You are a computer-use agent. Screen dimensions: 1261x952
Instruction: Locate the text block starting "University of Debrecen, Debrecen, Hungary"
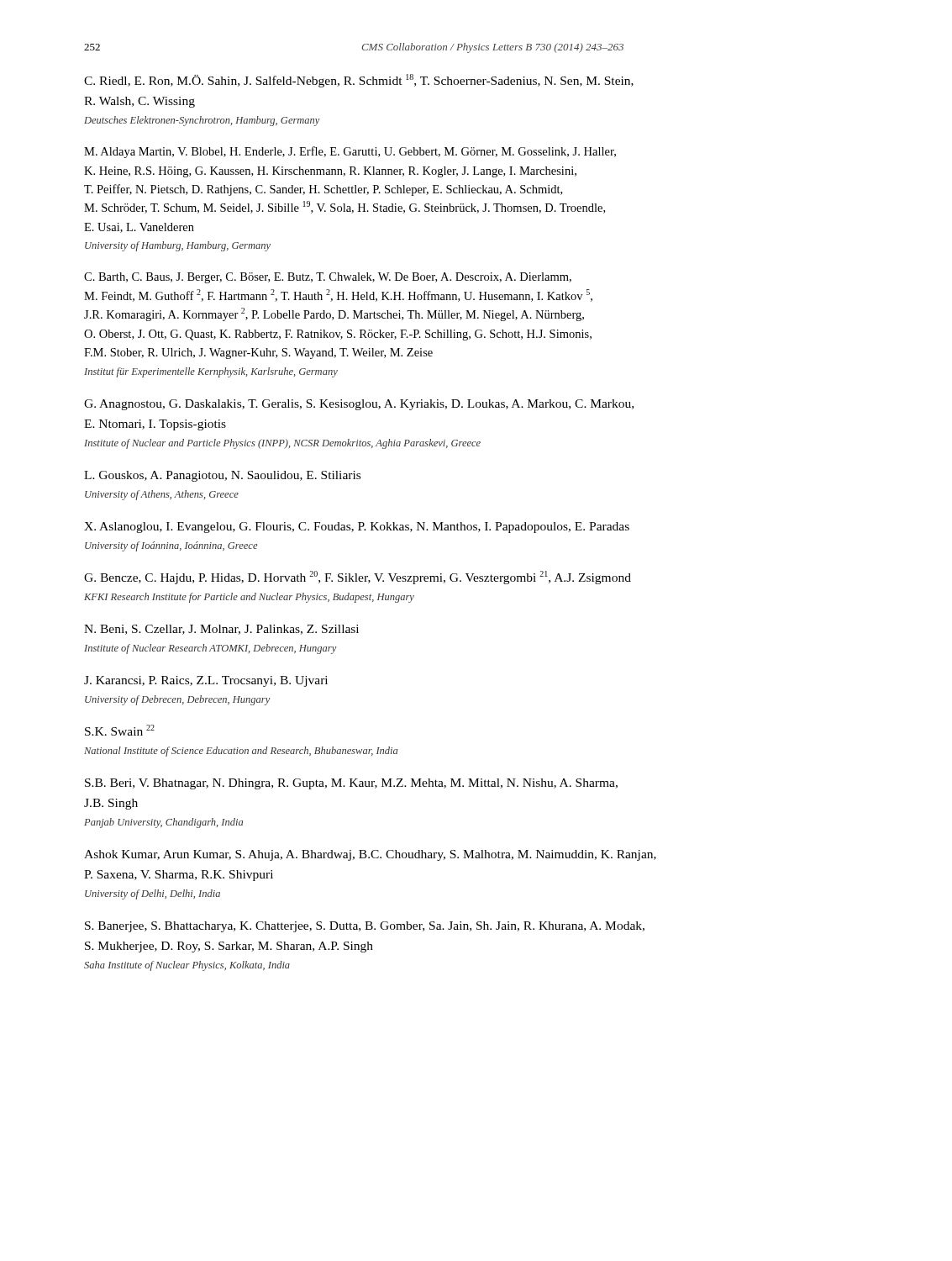177,699
